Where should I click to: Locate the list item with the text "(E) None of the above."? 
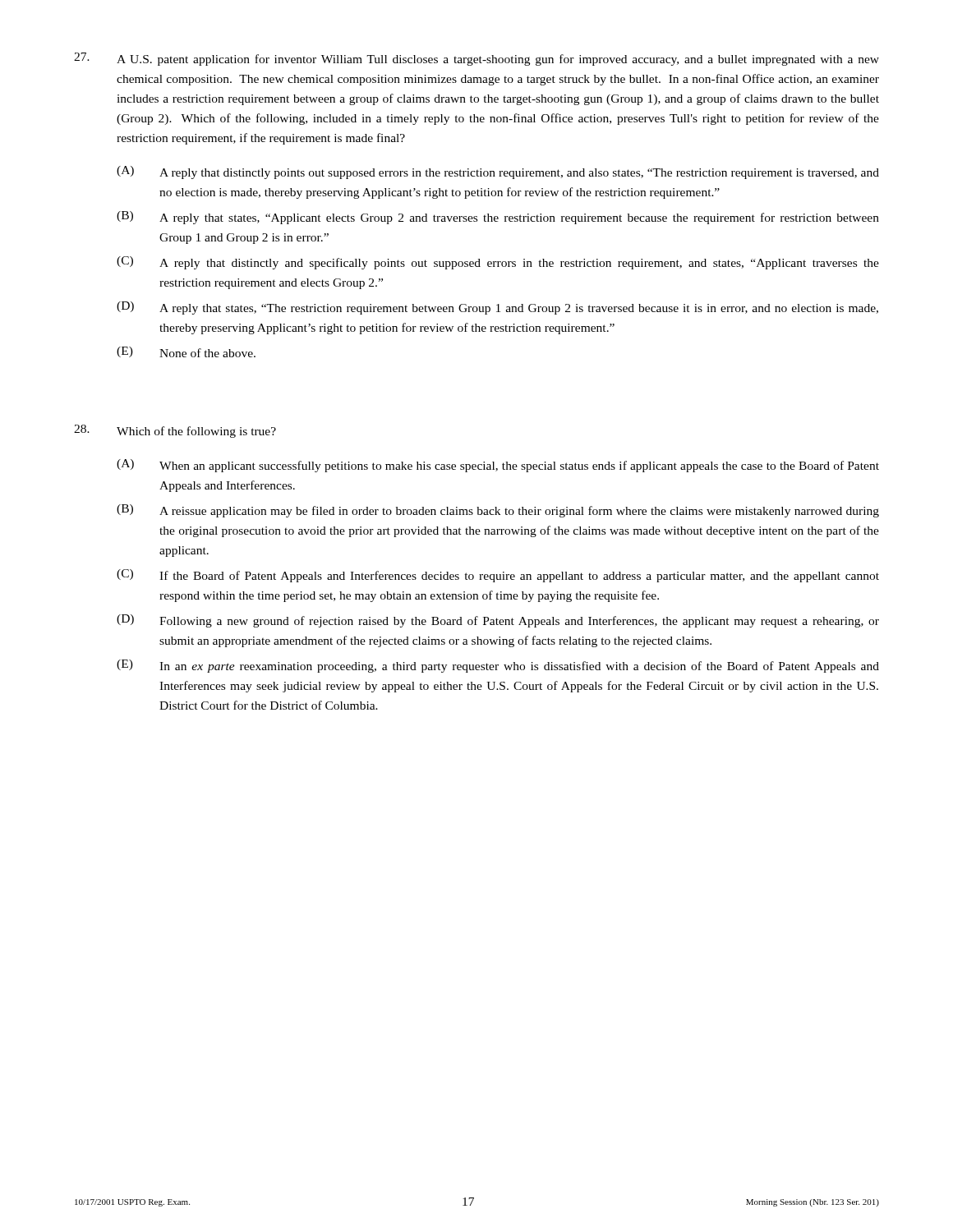point(186,352)
